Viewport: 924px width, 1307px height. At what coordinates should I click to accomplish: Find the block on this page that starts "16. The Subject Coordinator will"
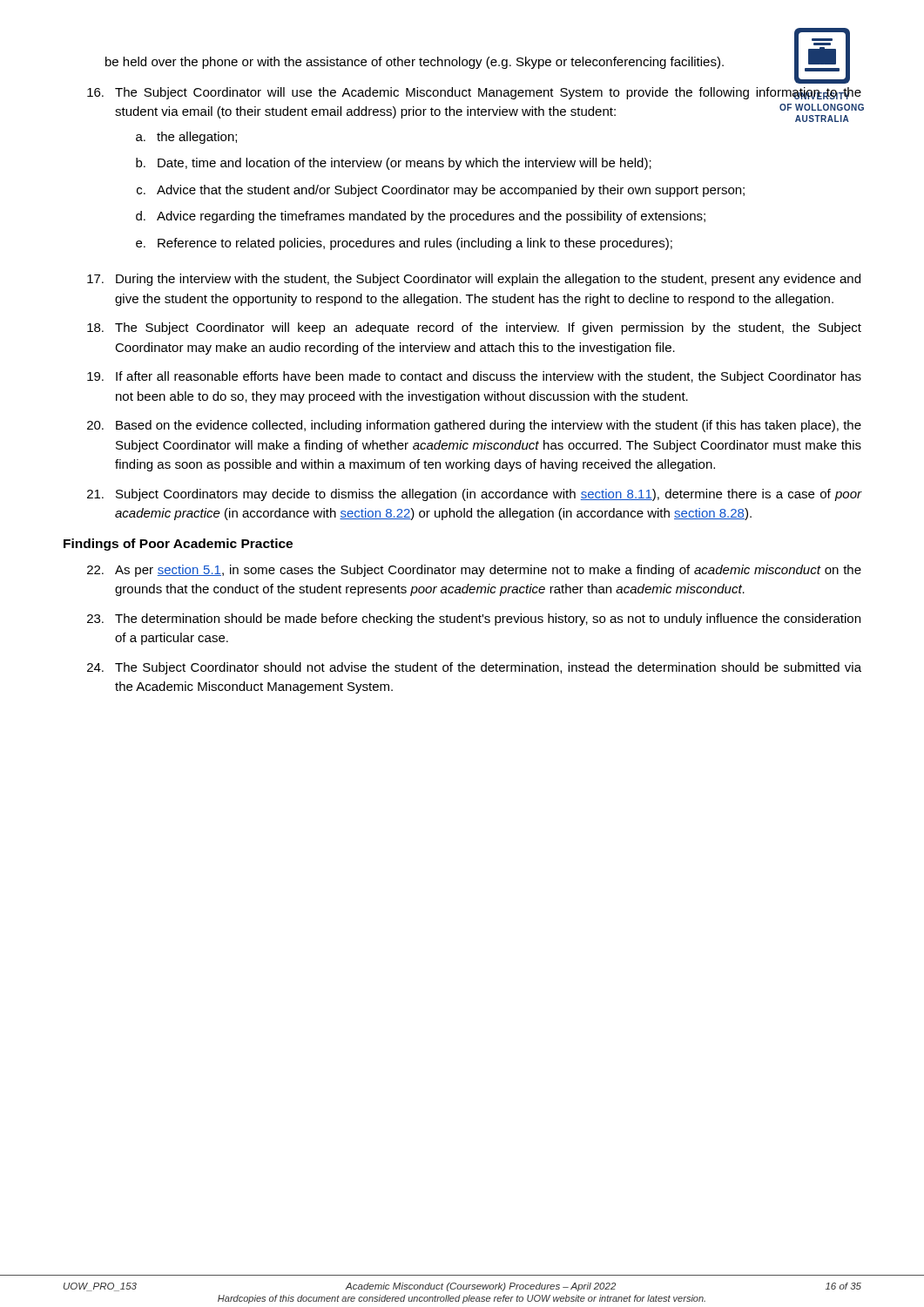462,171
